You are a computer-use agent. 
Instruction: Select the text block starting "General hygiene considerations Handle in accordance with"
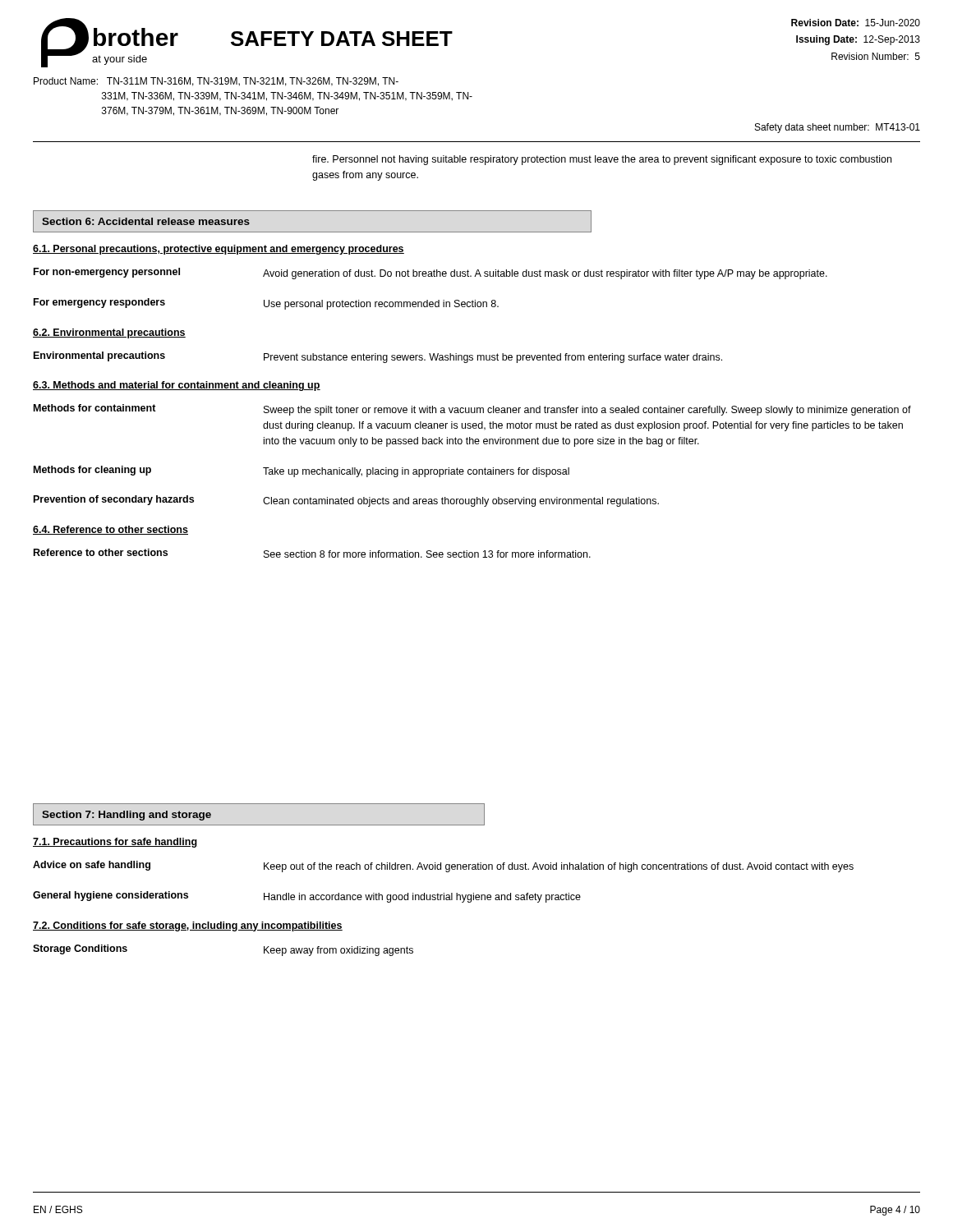click(x=476, y=897)
